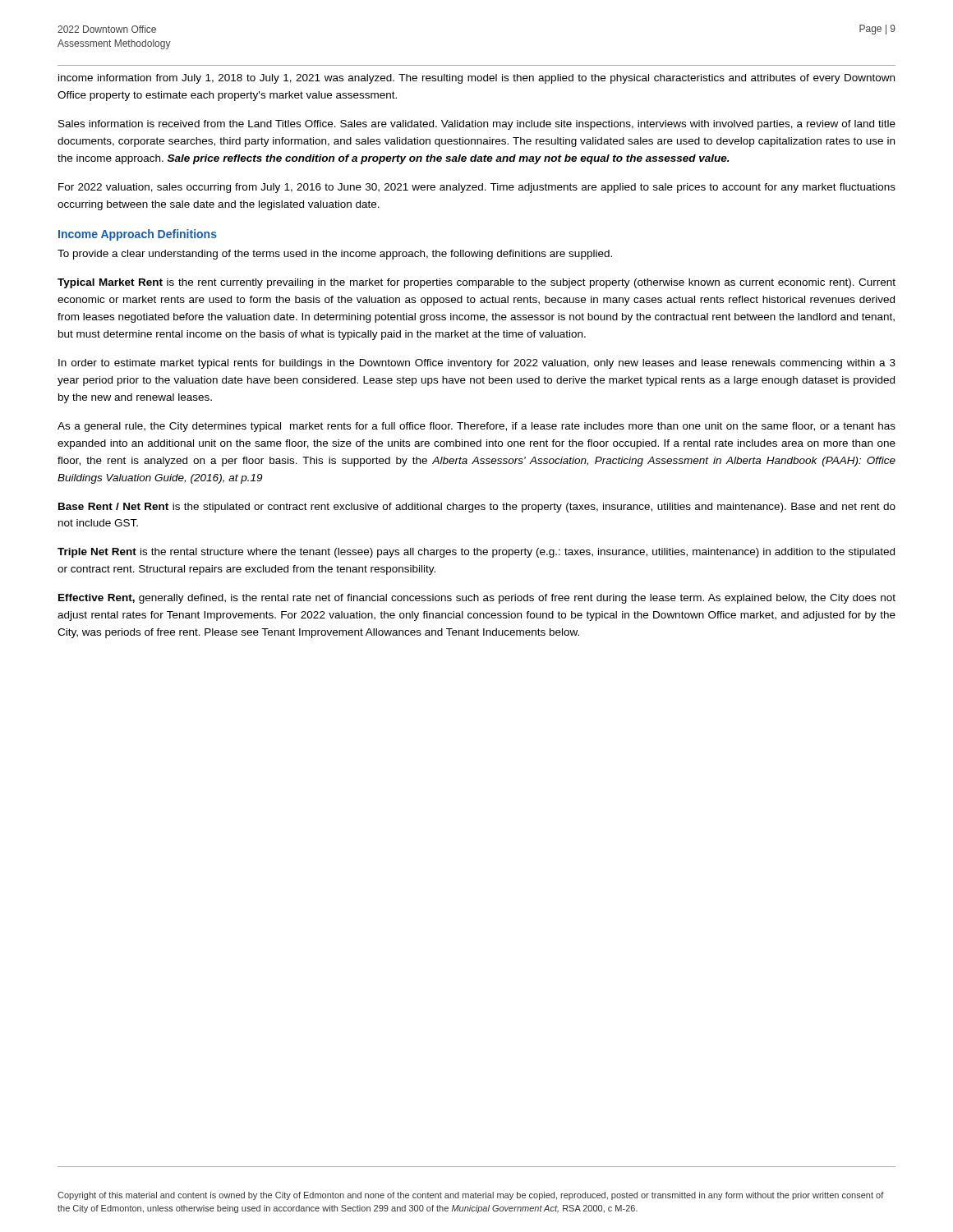Point to the block beginning "Triple Net Rent is the rental structure"
Image resolution: width=953 pixels, height=1232 pixels.
[476, 560]
